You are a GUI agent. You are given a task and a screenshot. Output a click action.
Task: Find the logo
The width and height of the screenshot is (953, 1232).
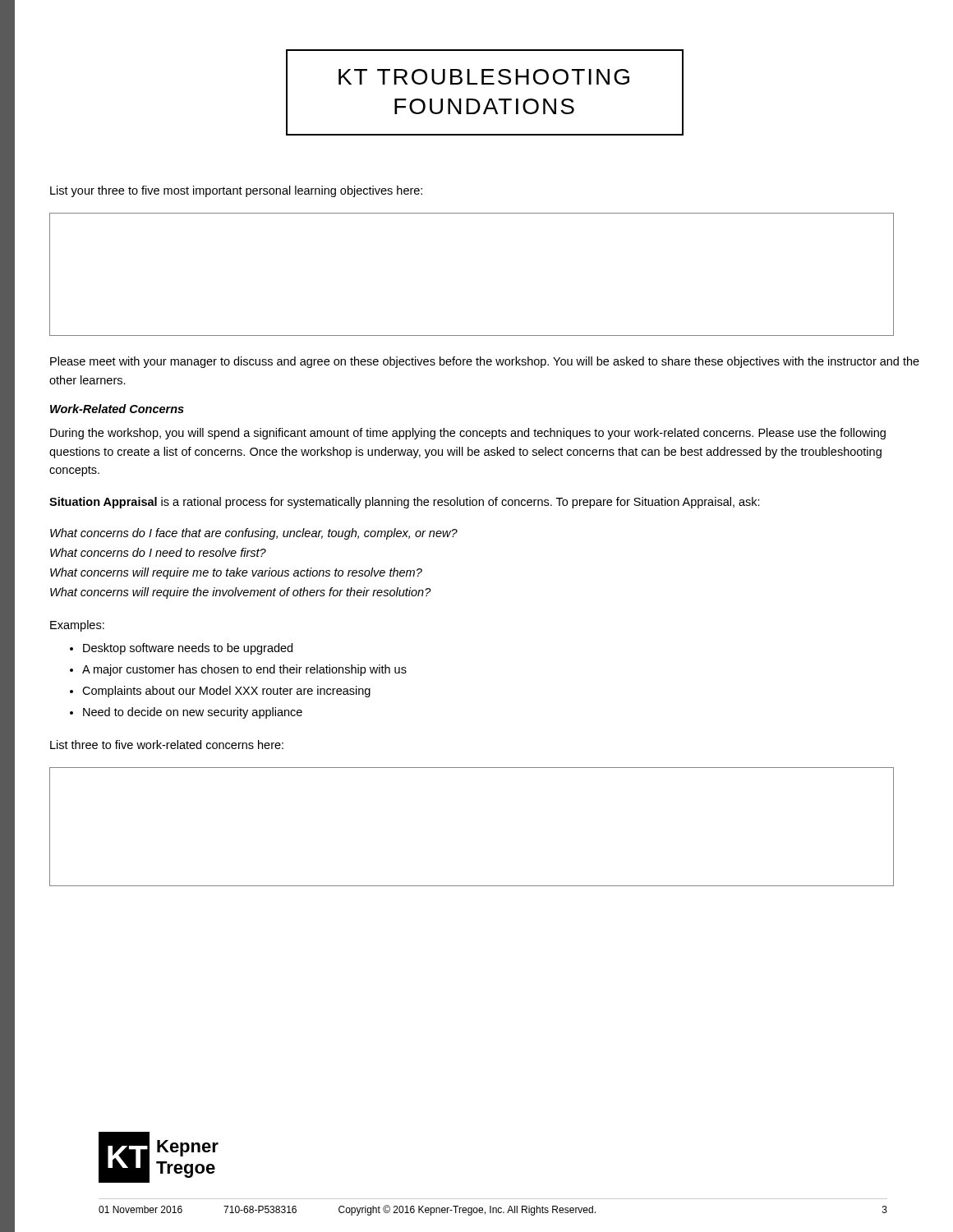click(158, 1157)
